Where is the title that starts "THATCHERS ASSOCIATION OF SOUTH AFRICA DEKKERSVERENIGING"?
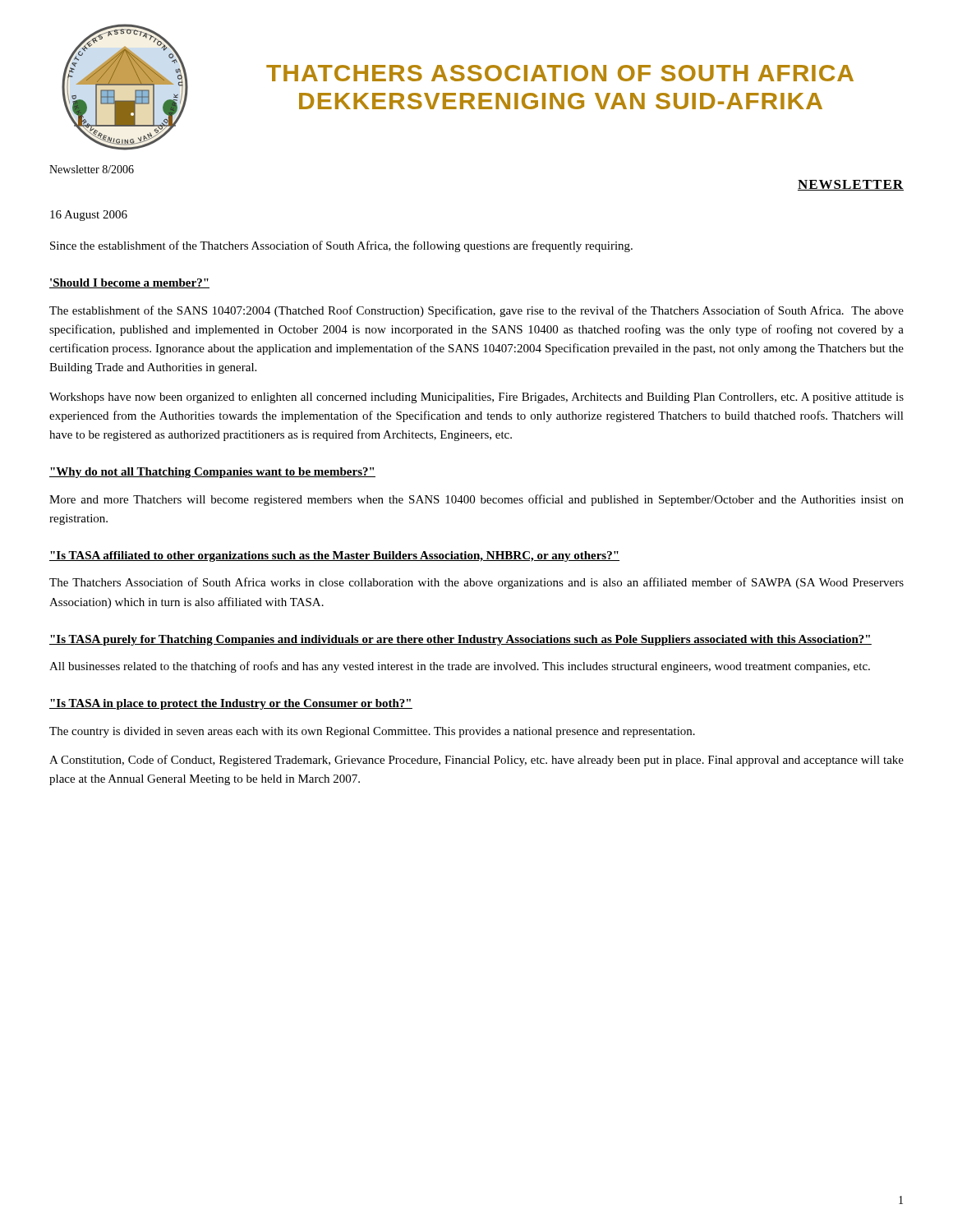This screenshot has width=953, height=1232. point(561,87)
